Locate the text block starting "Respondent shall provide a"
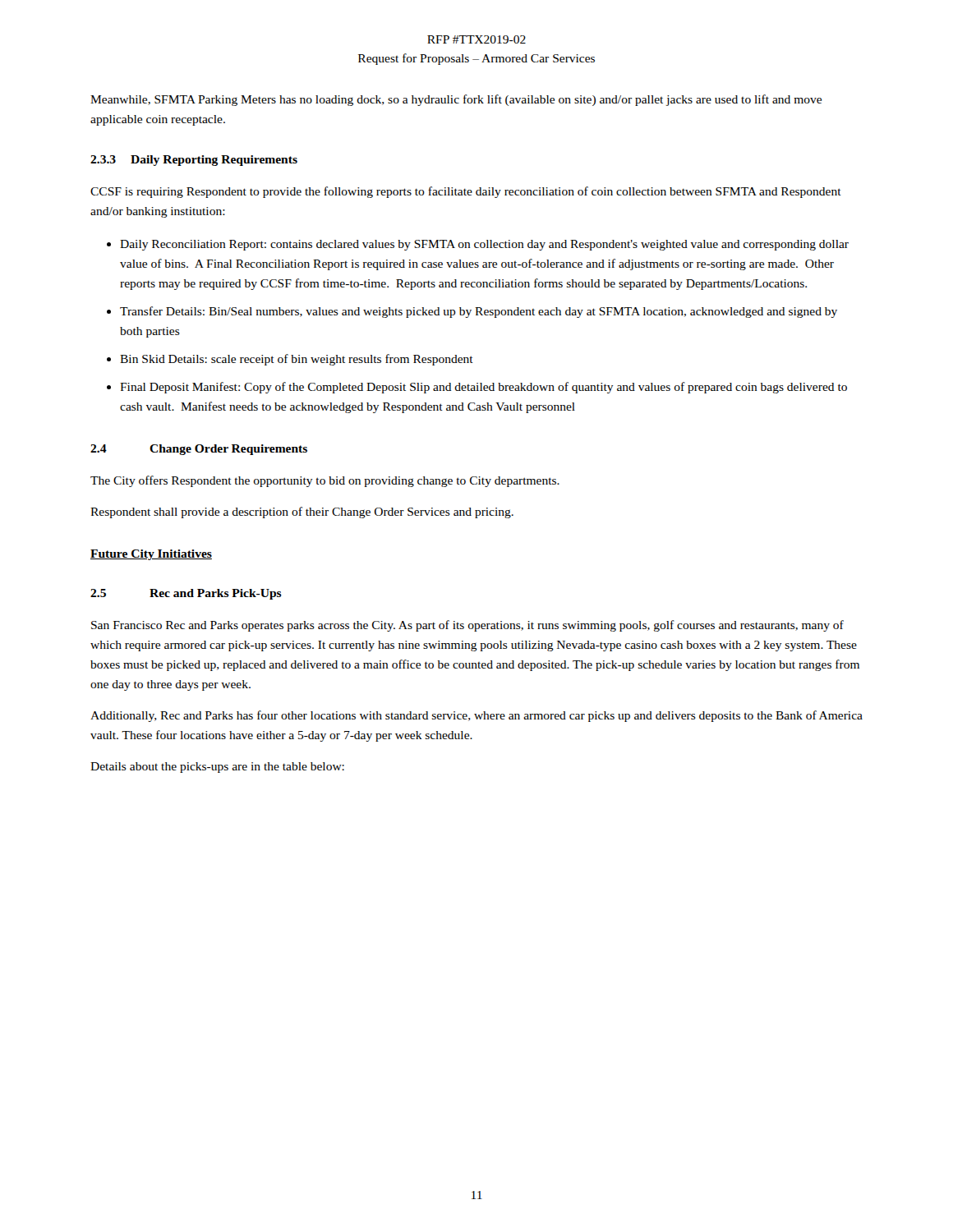 [302, 511]
